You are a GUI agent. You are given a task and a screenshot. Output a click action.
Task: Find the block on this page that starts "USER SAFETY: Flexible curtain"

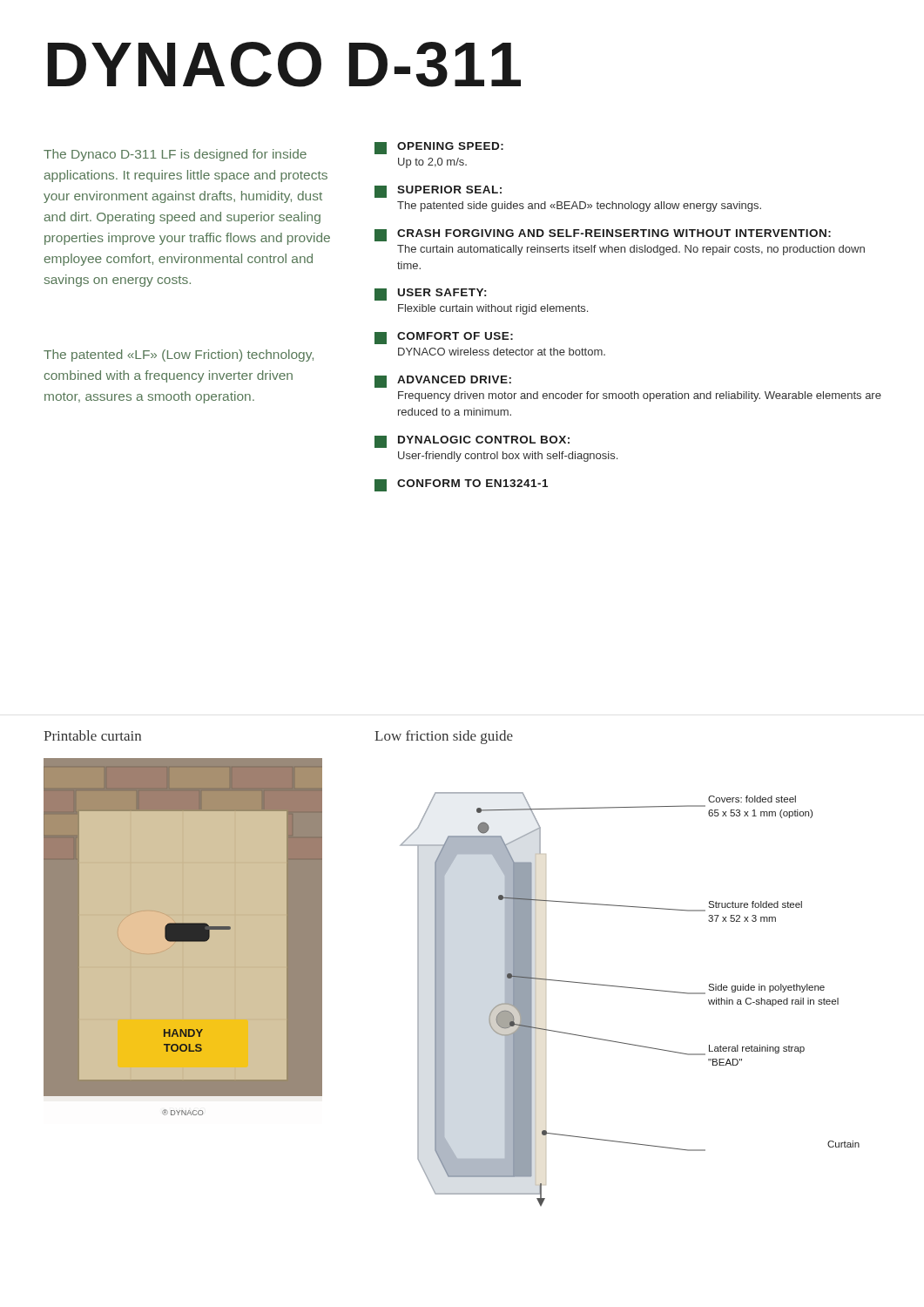[x=430, y=295]
